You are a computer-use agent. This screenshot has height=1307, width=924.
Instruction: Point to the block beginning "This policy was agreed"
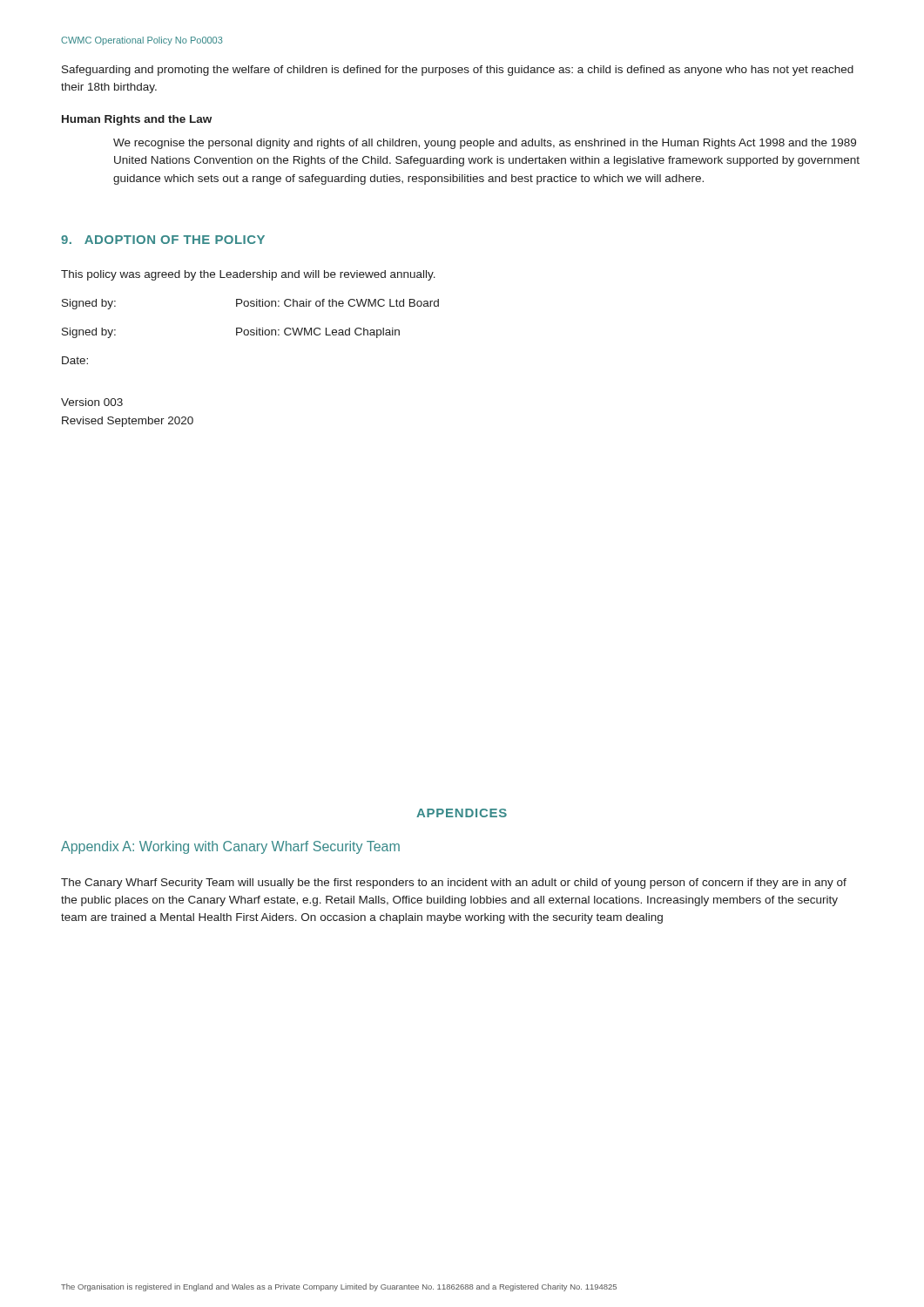(248, 274)
